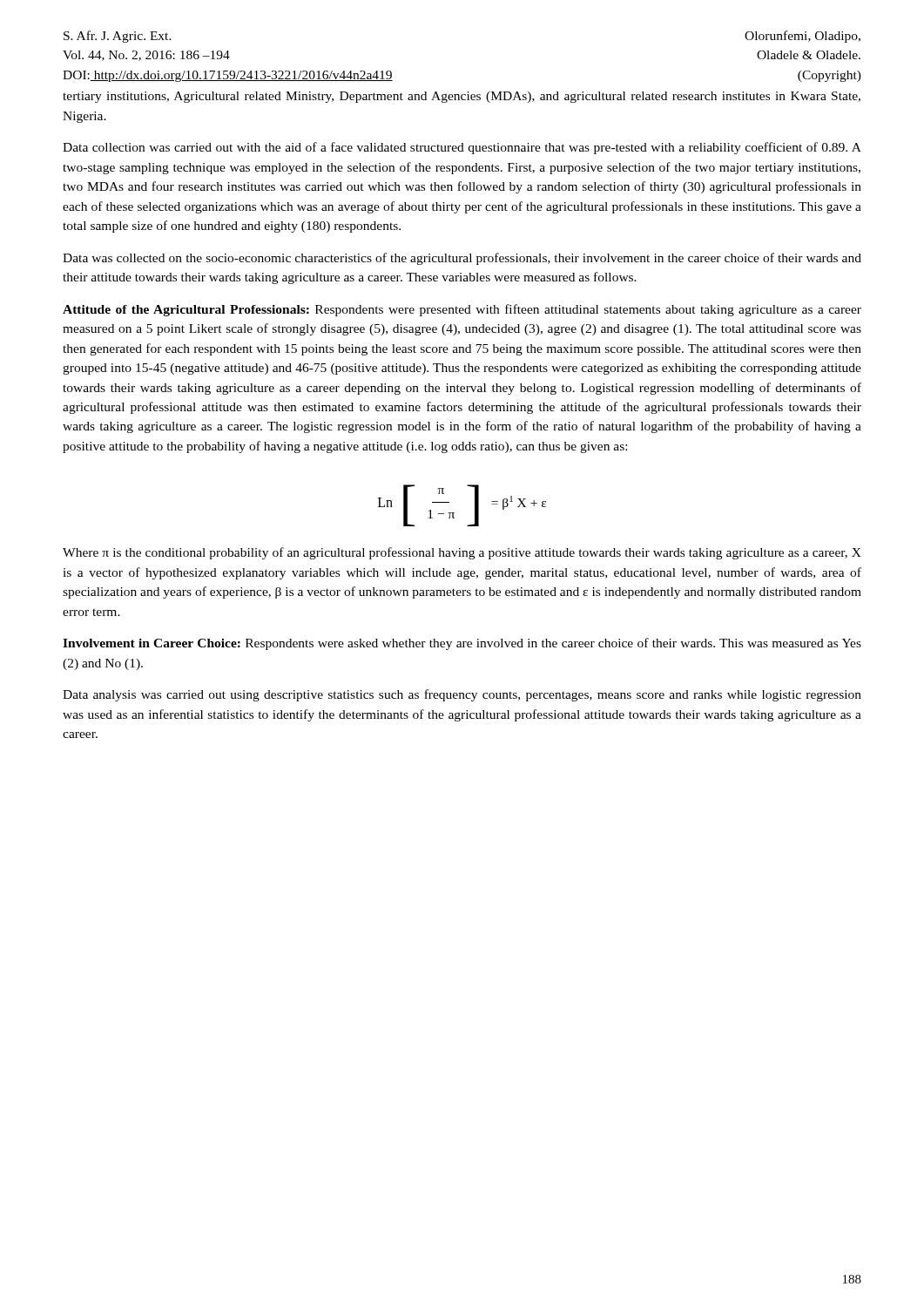Find the element starting "Involvement in Career Choice: Respondents were asked whether"
Viewport: 924px width, 1307px height.
tap(462, 653)
